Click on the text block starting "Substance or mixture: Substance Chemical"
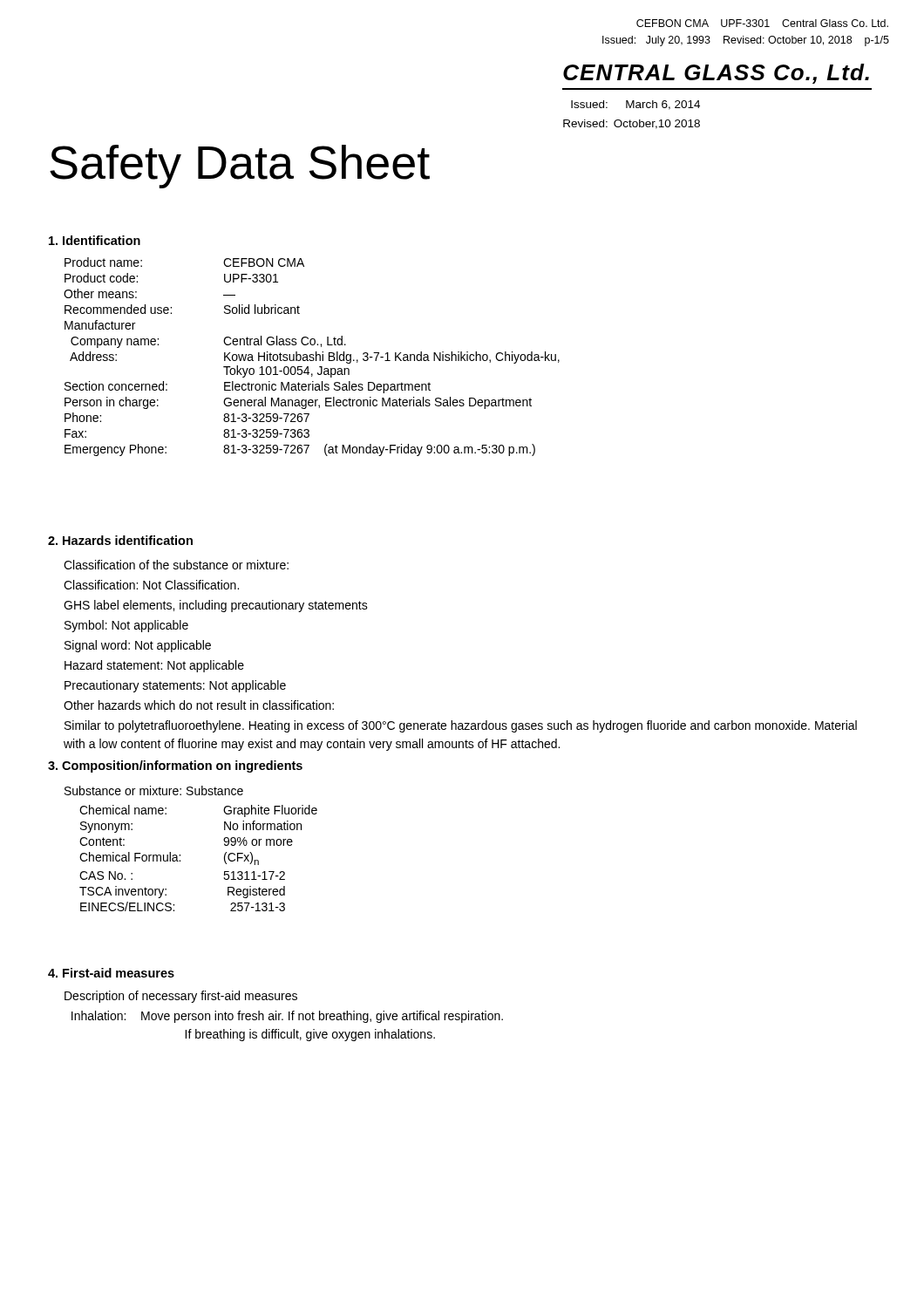Screen dimensions: 1308x924 154,790
